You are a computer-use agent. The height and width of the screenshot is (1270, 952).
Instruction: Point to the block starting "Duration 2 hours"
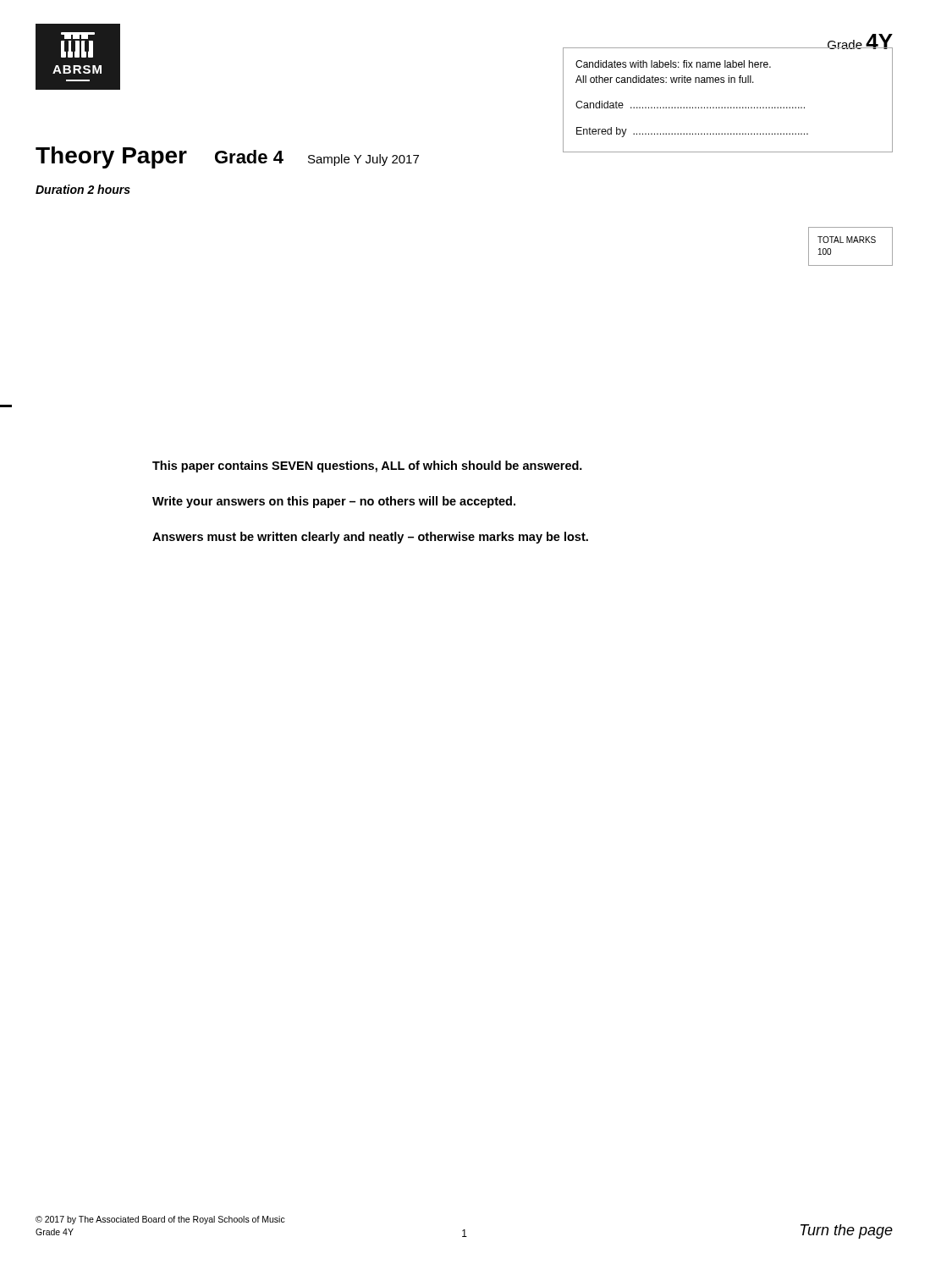click(83, 190)
